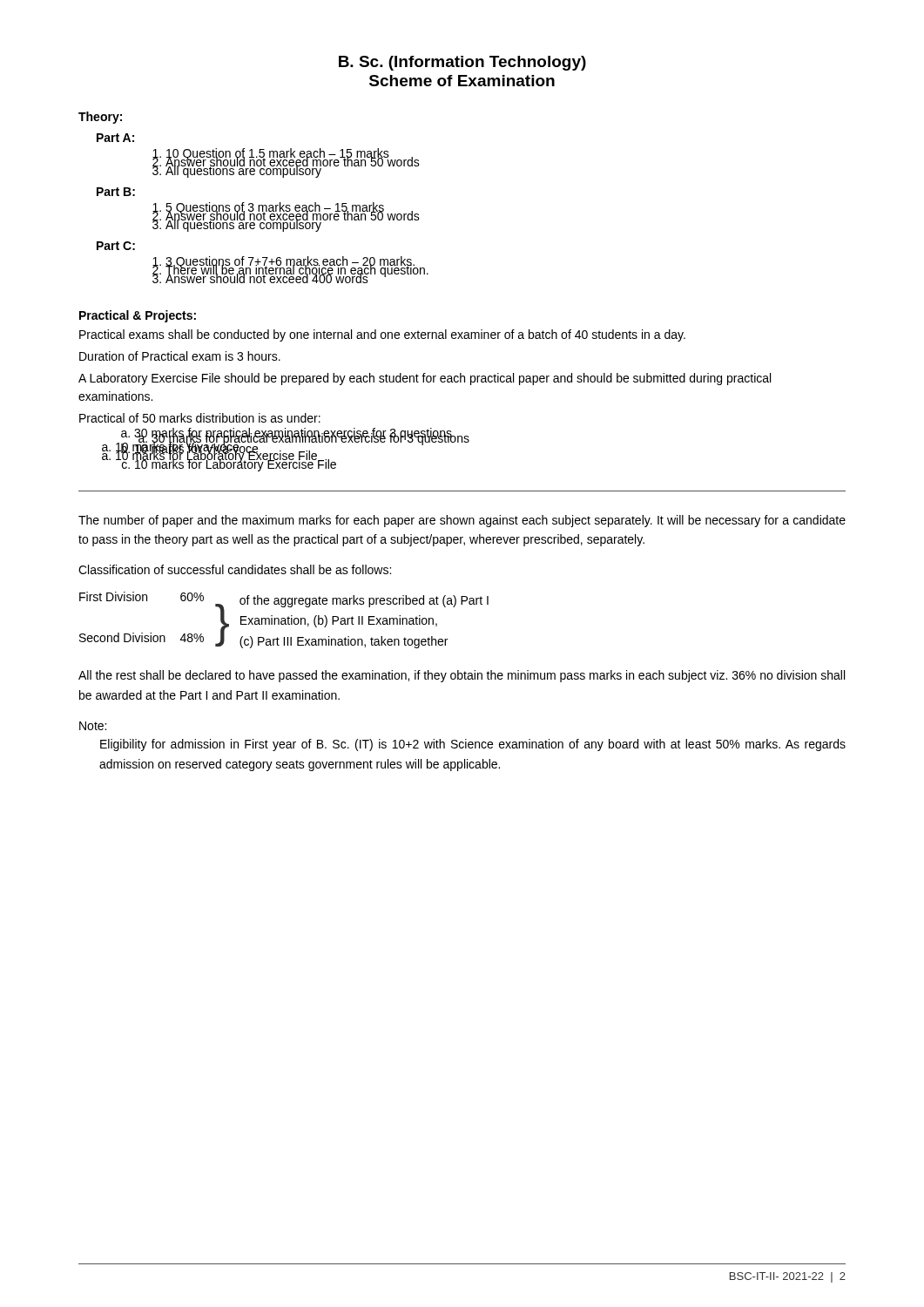
Task: Select the element starting "3 Questions of 7+7+6 marks each"
Action: click(x=288, y=262)
